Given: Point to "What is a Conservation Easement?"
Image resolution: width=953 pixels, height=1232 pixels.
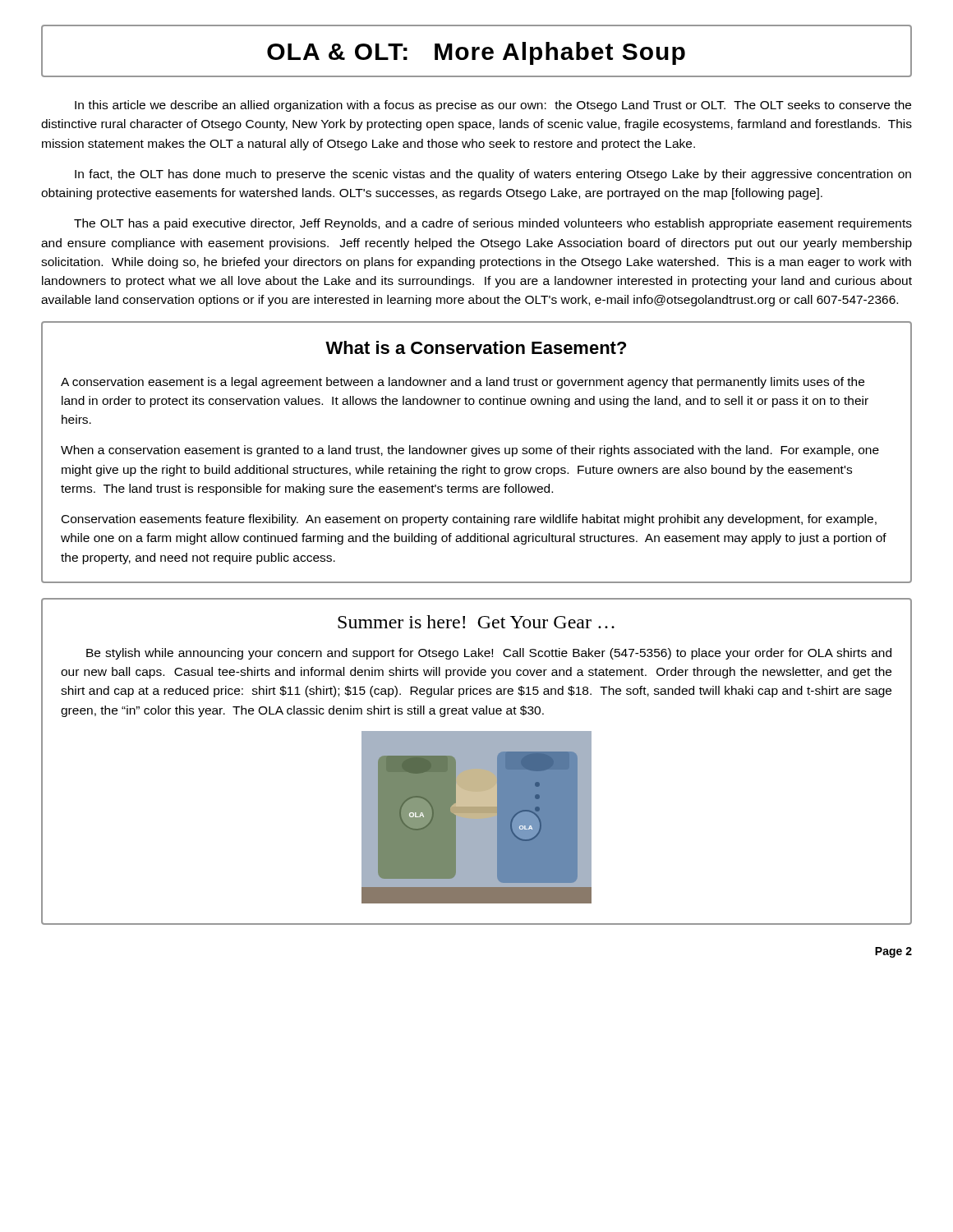Looking at the screenshot, I should [476, 347].
